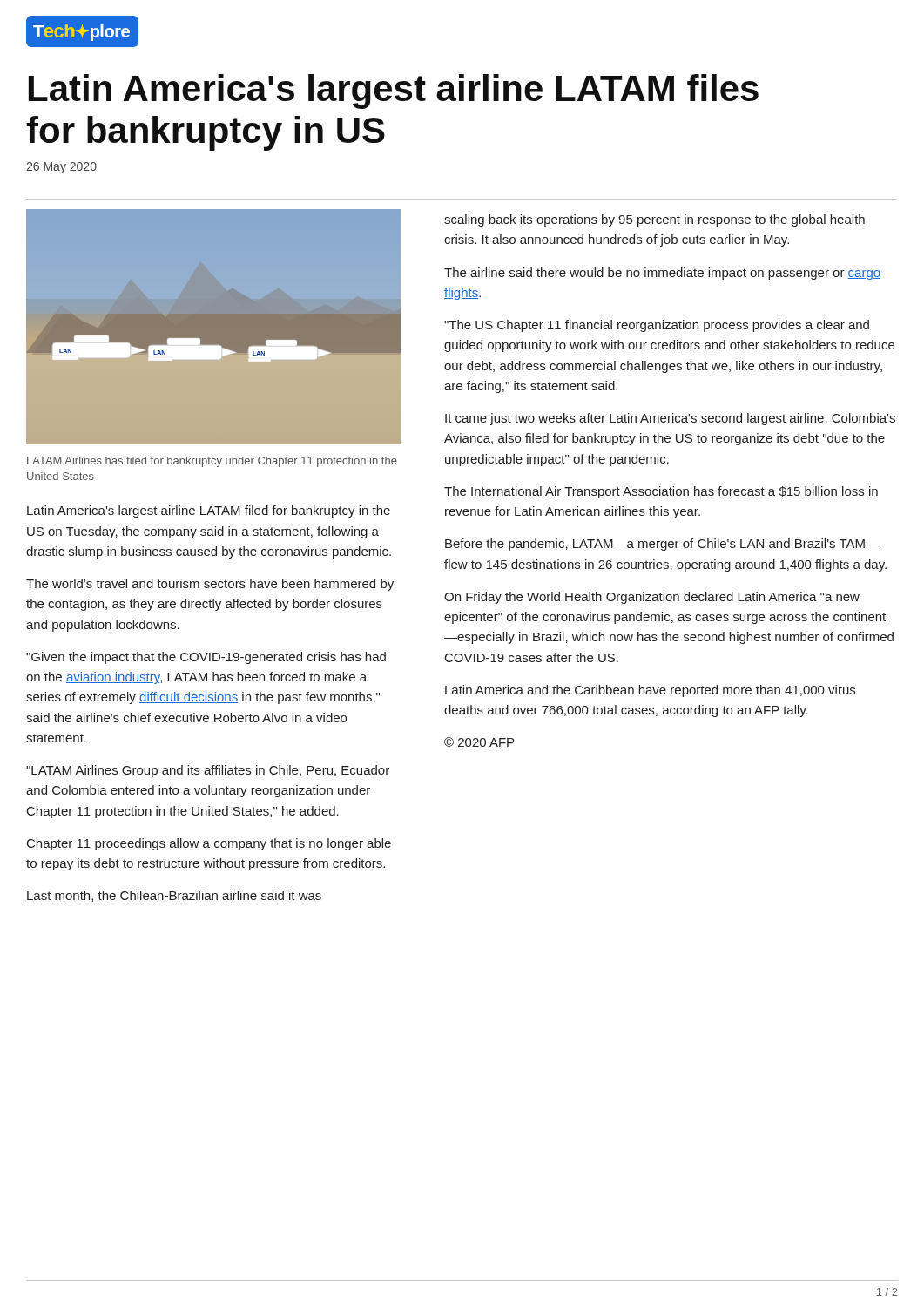Where is the passage that starts "Before the pandemic, LATAM—a merger of Chile's"?
Viewport: 924px width, 1307px height.
point(671,554)
